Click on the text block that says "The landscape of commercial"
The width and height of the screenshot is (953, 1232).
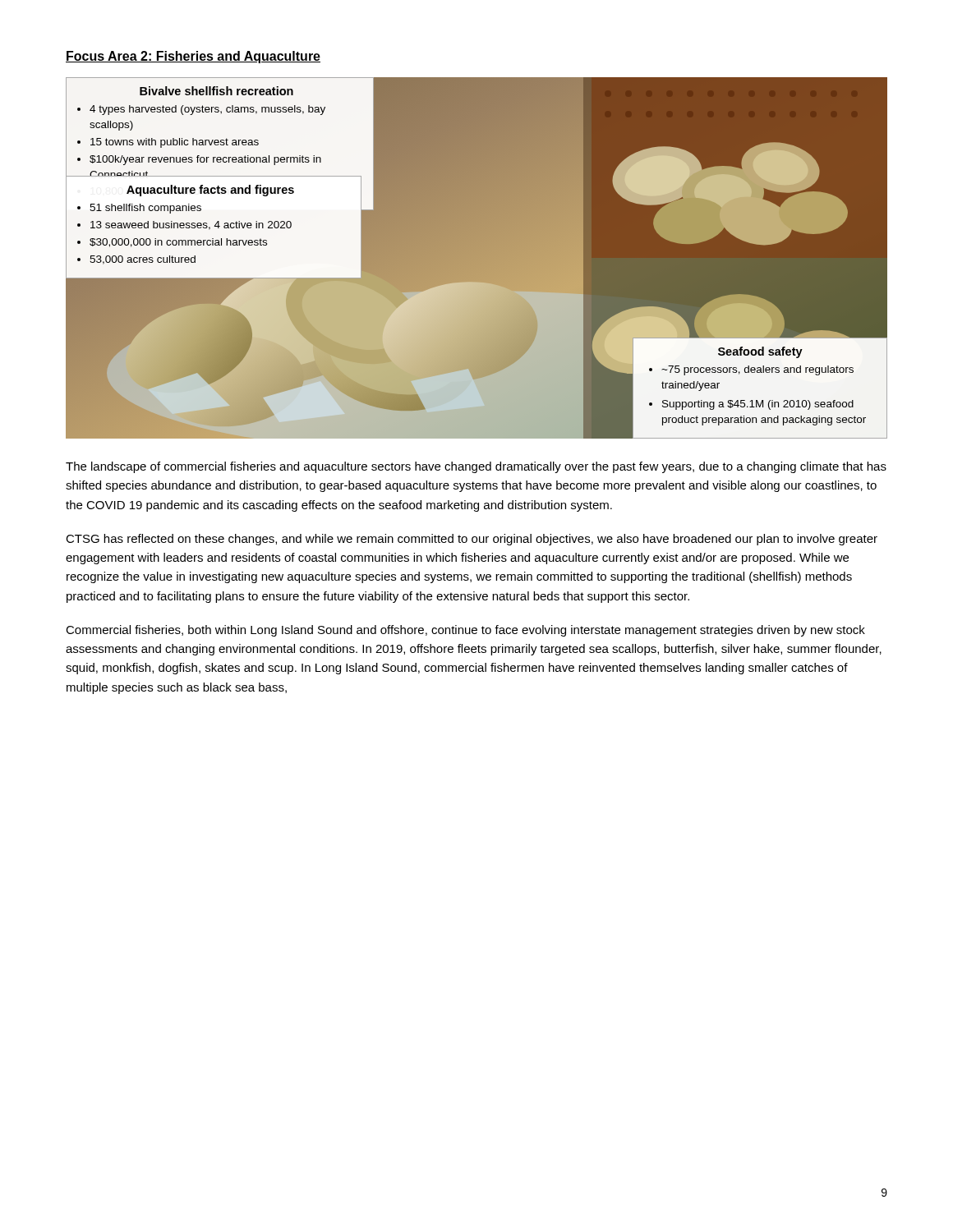tap(476, 485)
